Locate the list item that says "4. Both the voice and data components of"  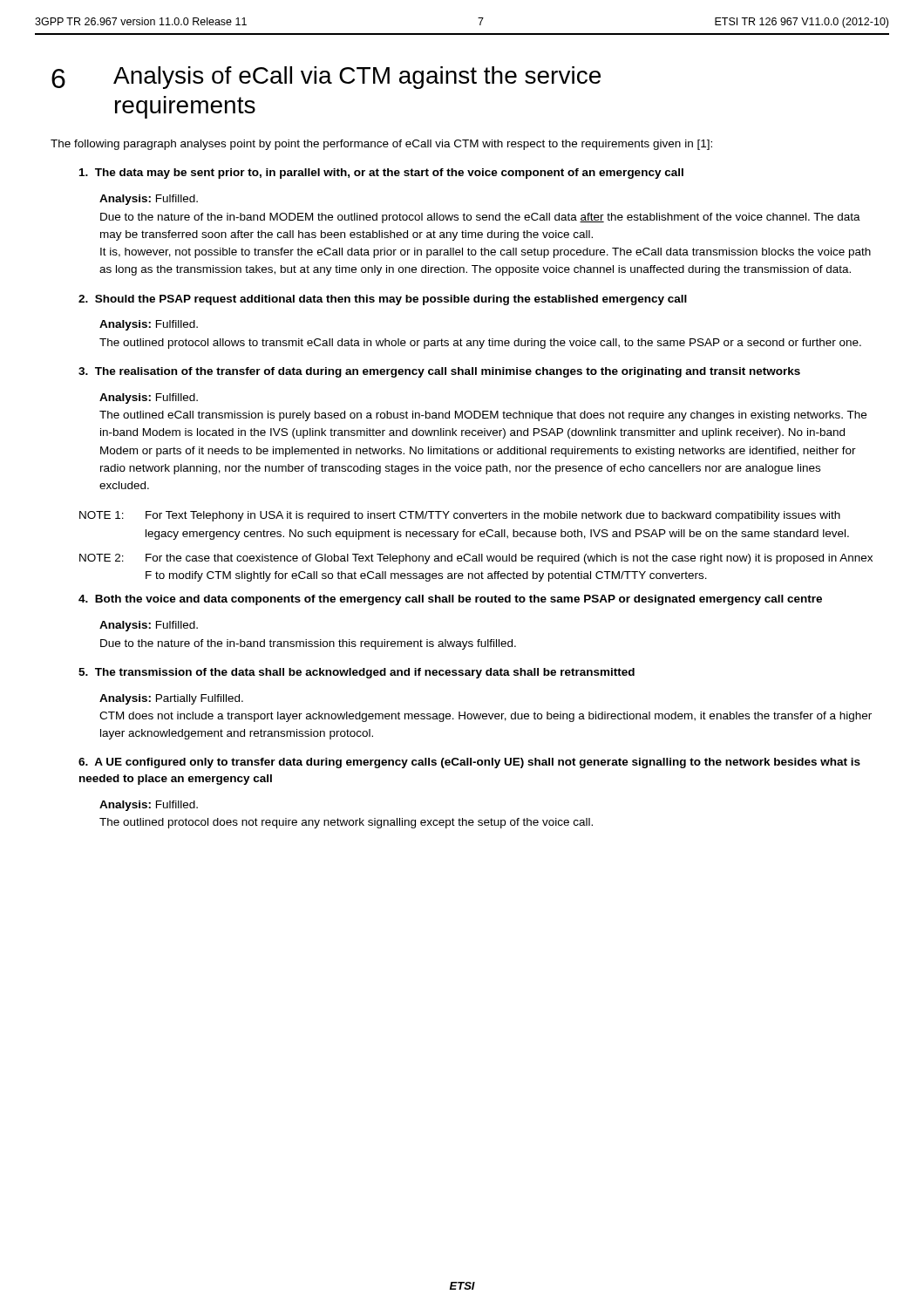[x=450, y=600]
